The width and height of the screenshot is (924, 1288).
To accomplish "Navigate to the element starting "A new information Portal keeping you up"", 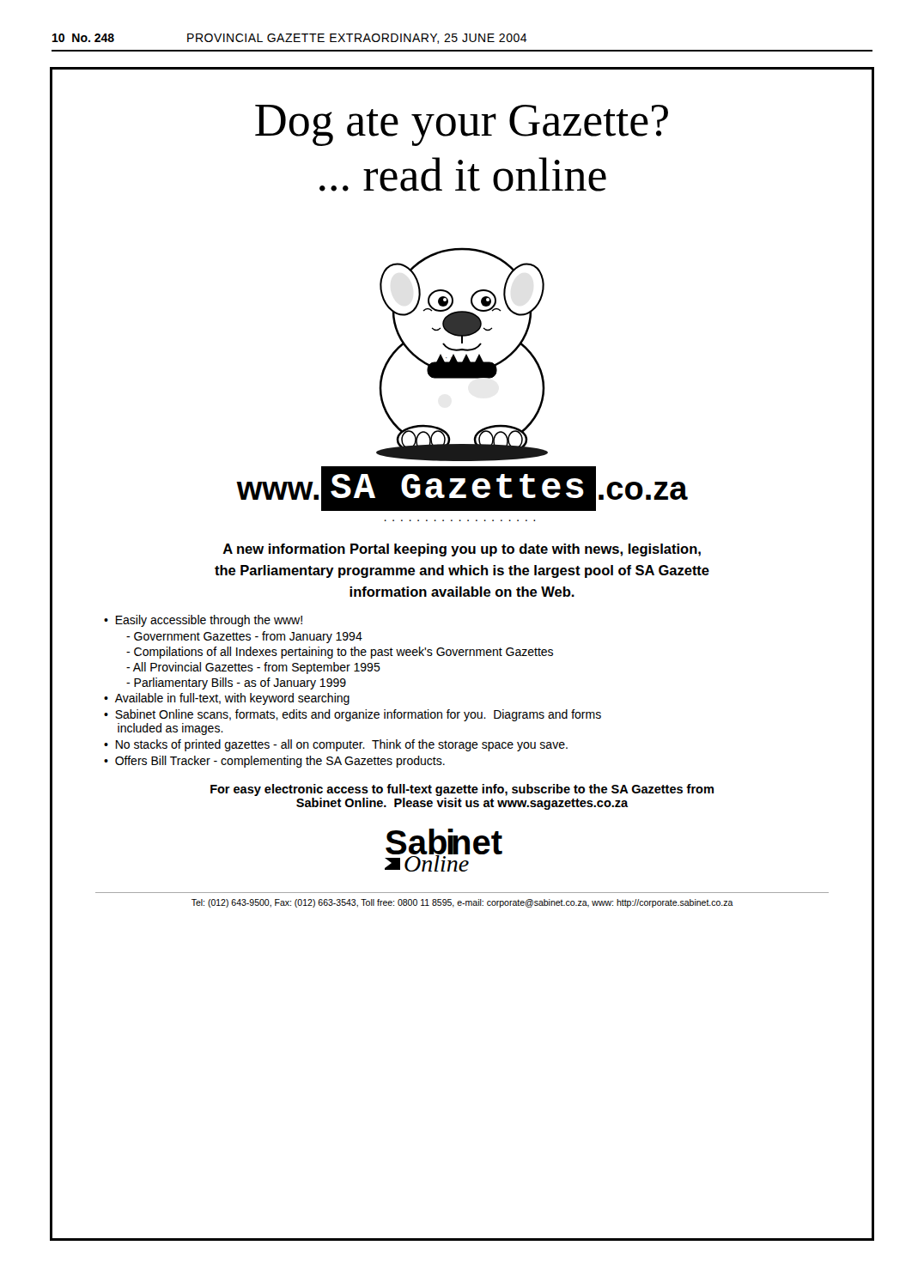I will [462, 570].
